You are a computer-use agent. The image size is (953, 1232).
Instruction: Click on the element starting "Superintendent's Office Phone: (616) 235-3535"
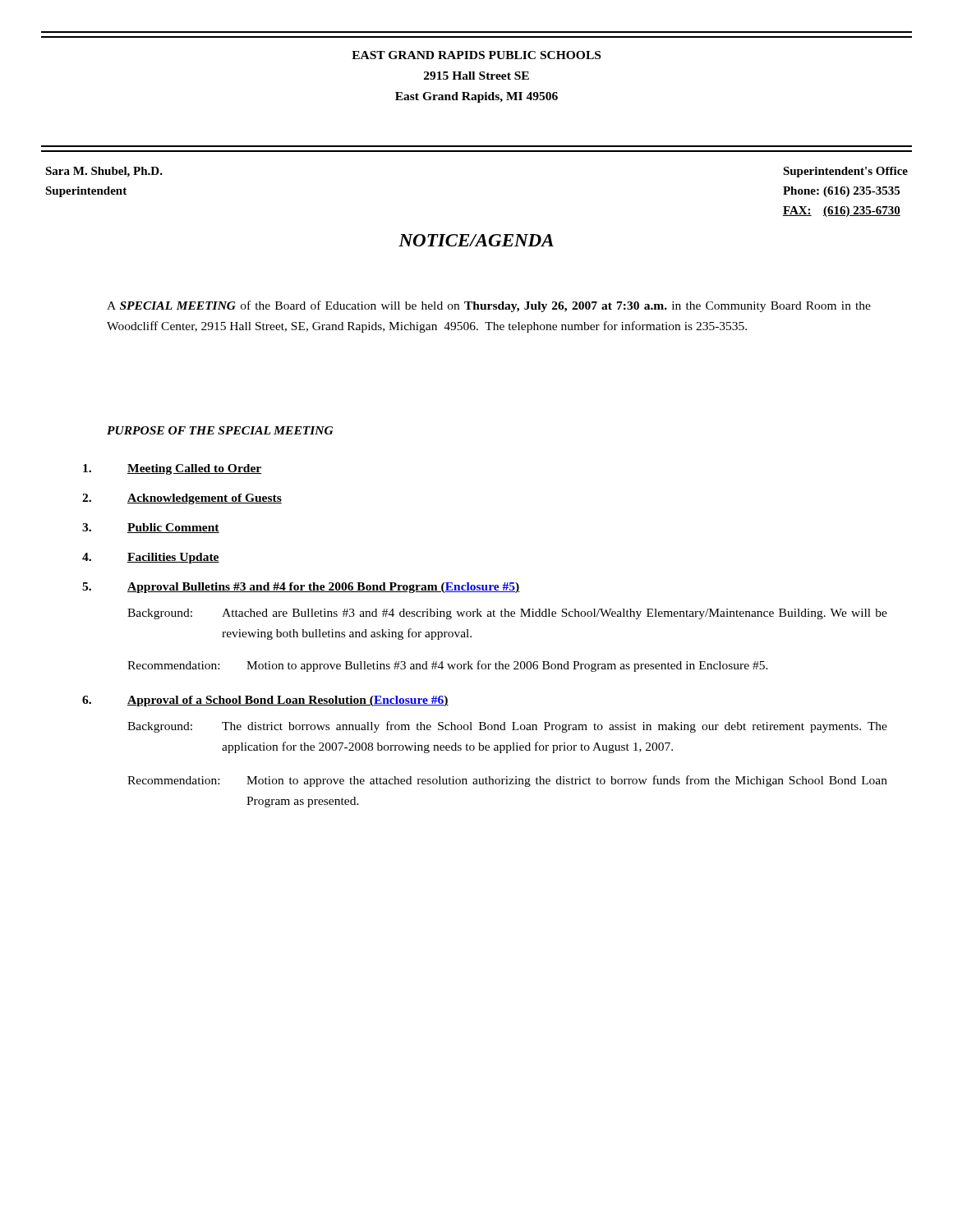click(845, 192)
